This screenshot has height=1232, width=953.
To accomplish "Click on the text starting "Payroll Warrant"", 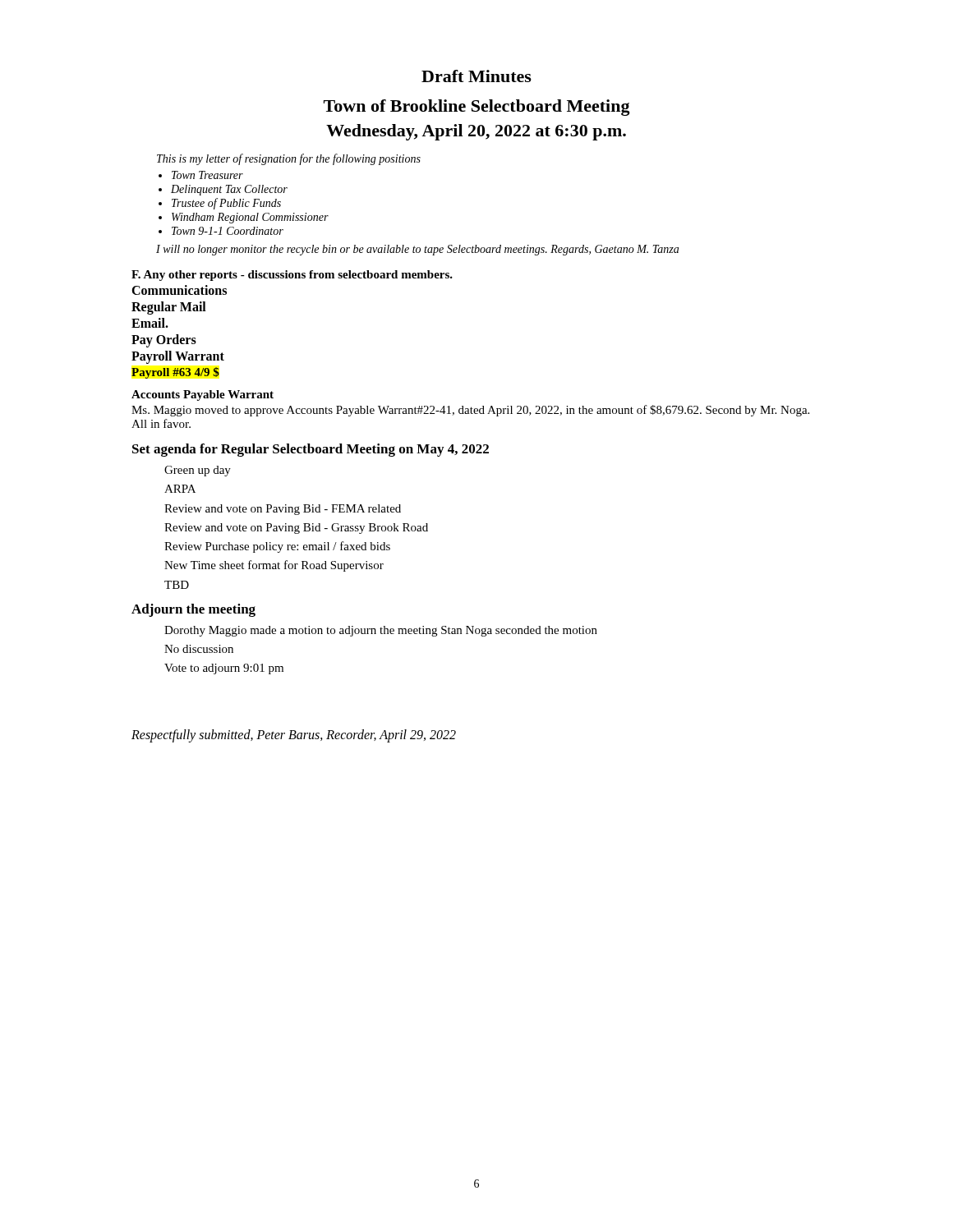I will coord(178,357).
